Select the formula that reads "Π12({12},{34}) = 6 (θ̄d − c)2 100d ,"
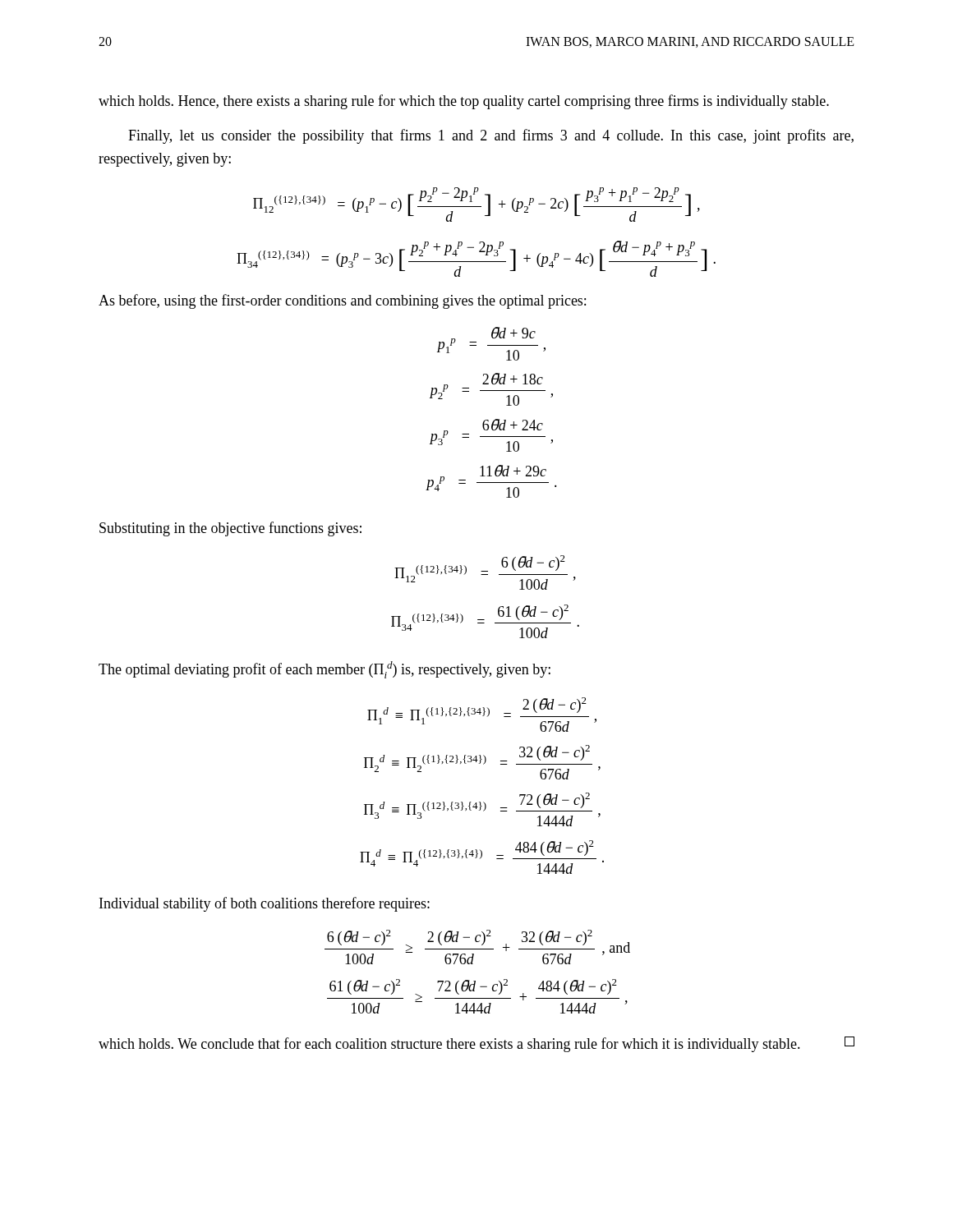Screen dimensions: 1232x953 click(x=485, y=572)
